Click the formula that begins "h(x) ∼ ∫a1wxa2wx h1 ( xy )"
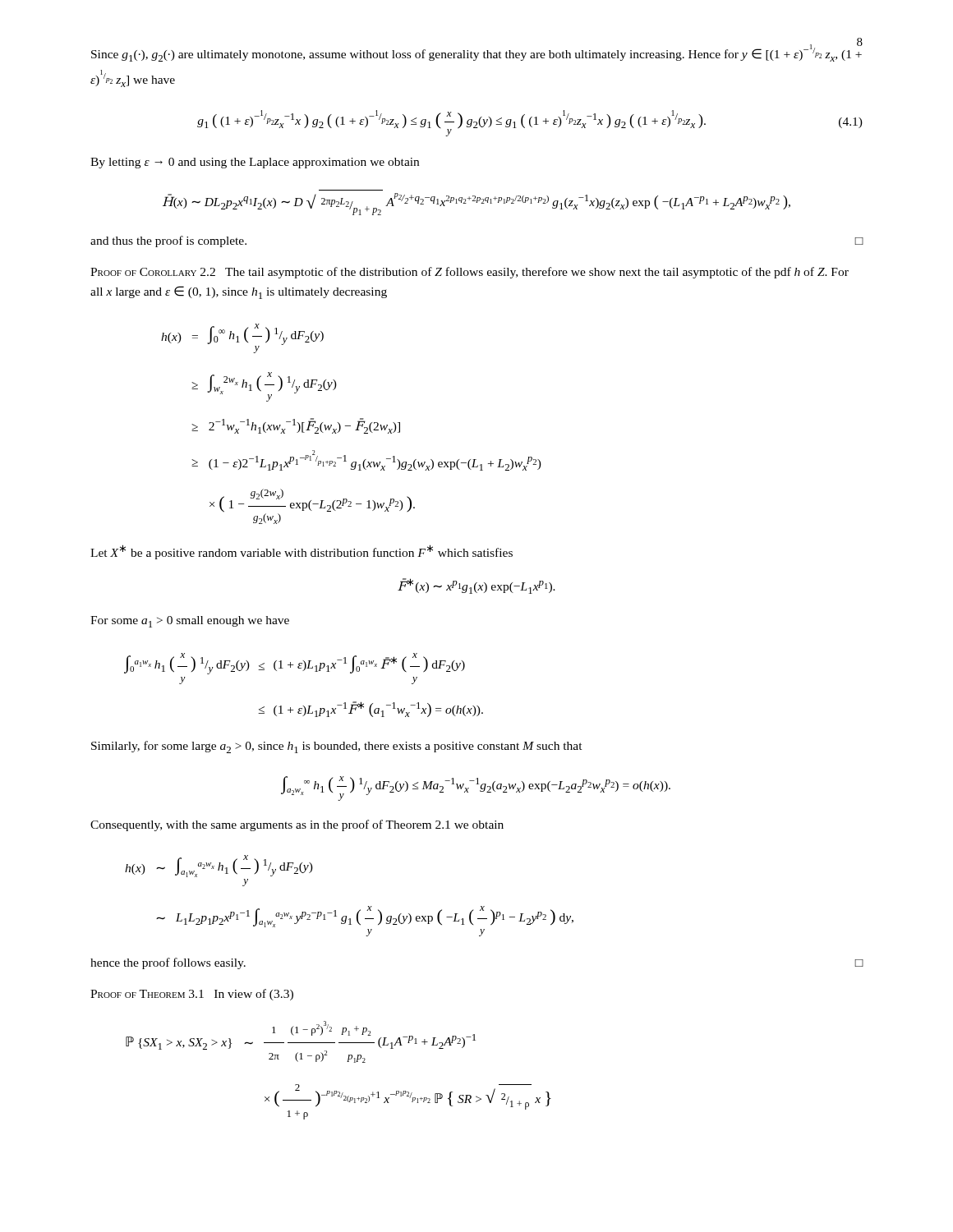This screenshot has width=953, height=1232. coord(219,866)
